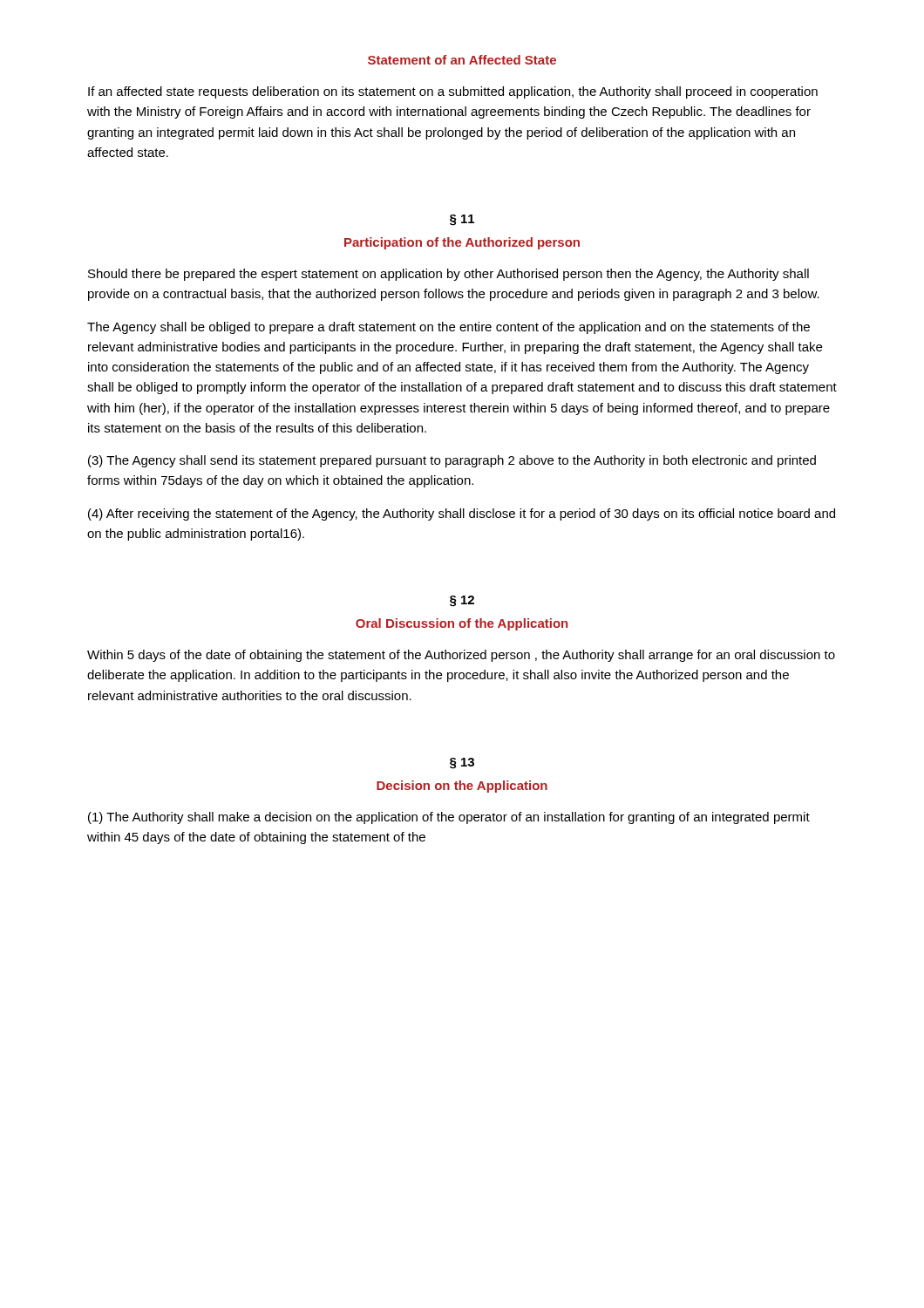This screenshot has width=924, height=1308.
Task: Find the text starting "§ 11"
Action: tap(462, 218)
